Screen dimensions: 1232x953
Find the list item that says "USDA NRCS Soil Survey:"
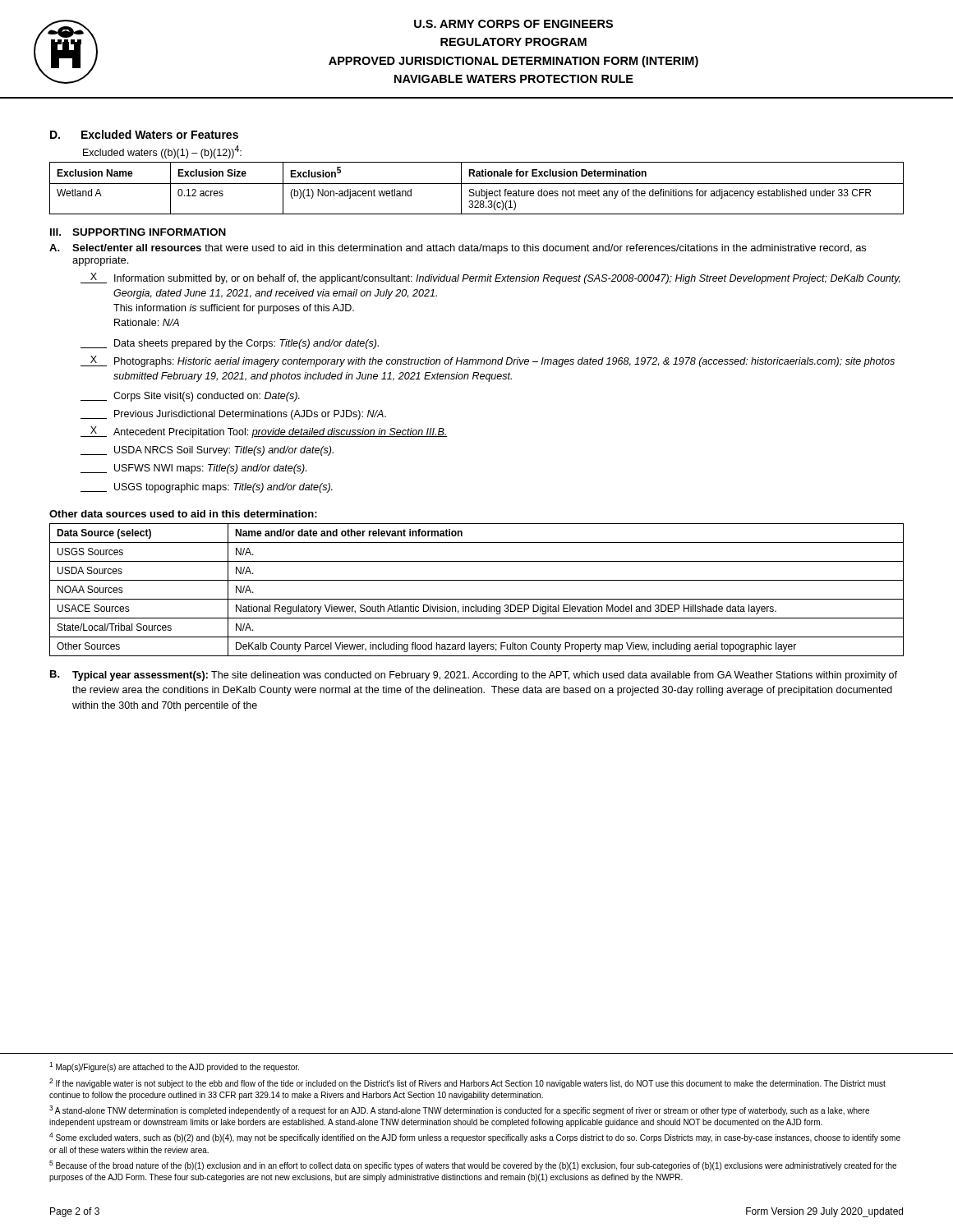tap(207, 451)
